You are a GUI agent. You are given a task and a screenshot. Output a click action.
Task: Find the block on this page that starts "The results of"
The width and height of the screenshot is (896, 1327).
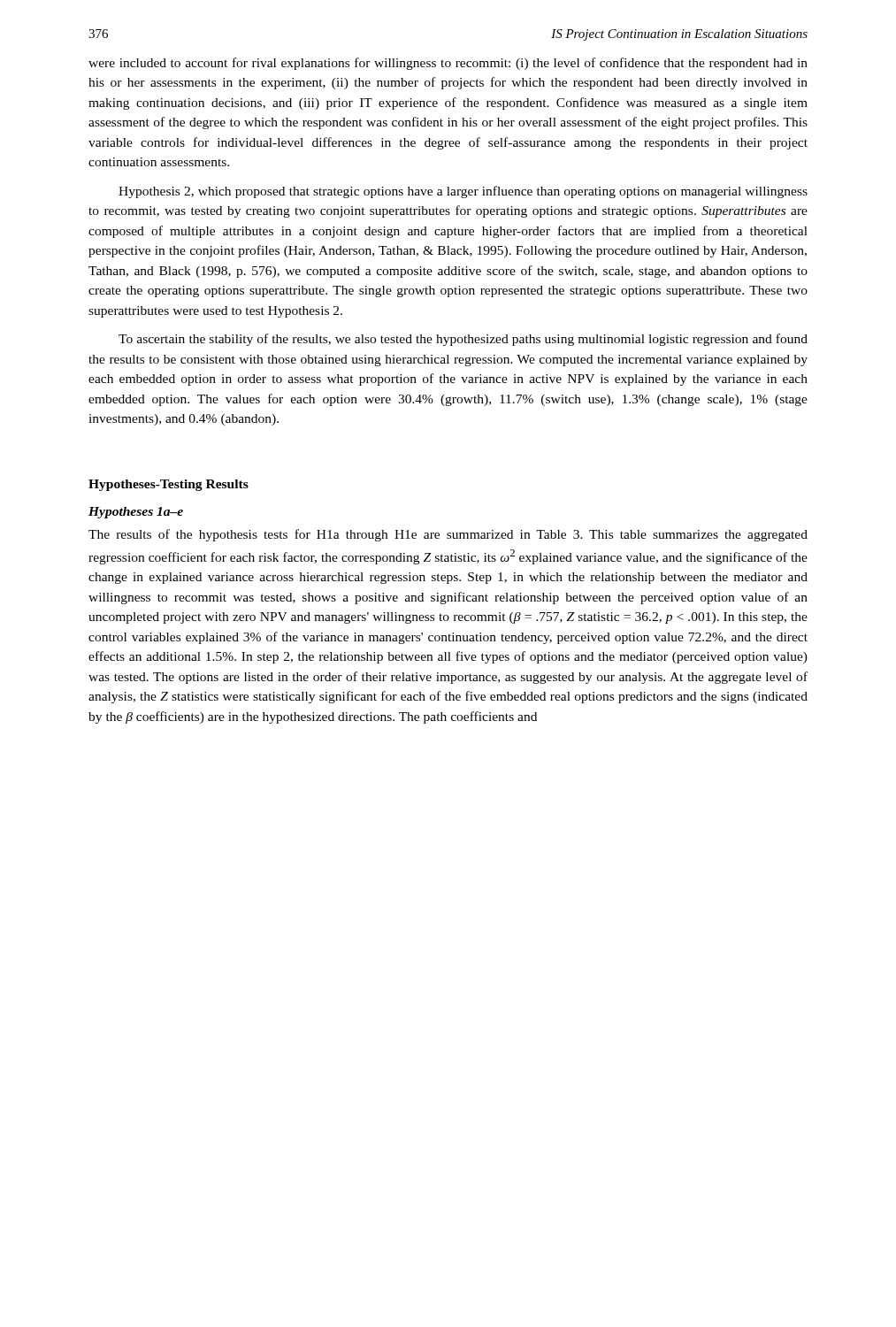coord(448,625)
